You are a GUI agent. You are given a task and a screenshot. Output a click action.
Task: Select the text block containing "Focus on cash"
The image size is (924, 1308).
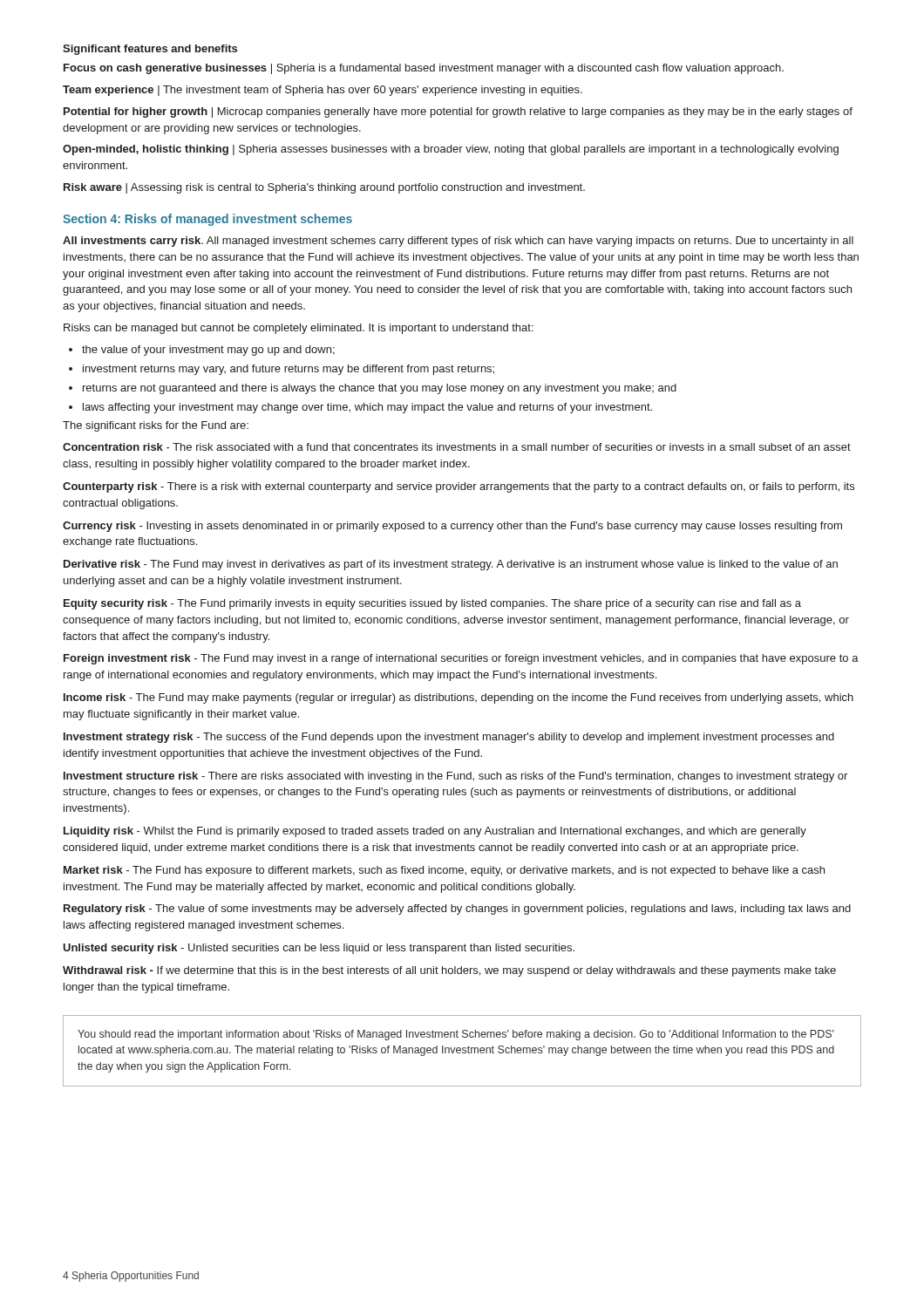pyautogui.click(x=462, y=68)
